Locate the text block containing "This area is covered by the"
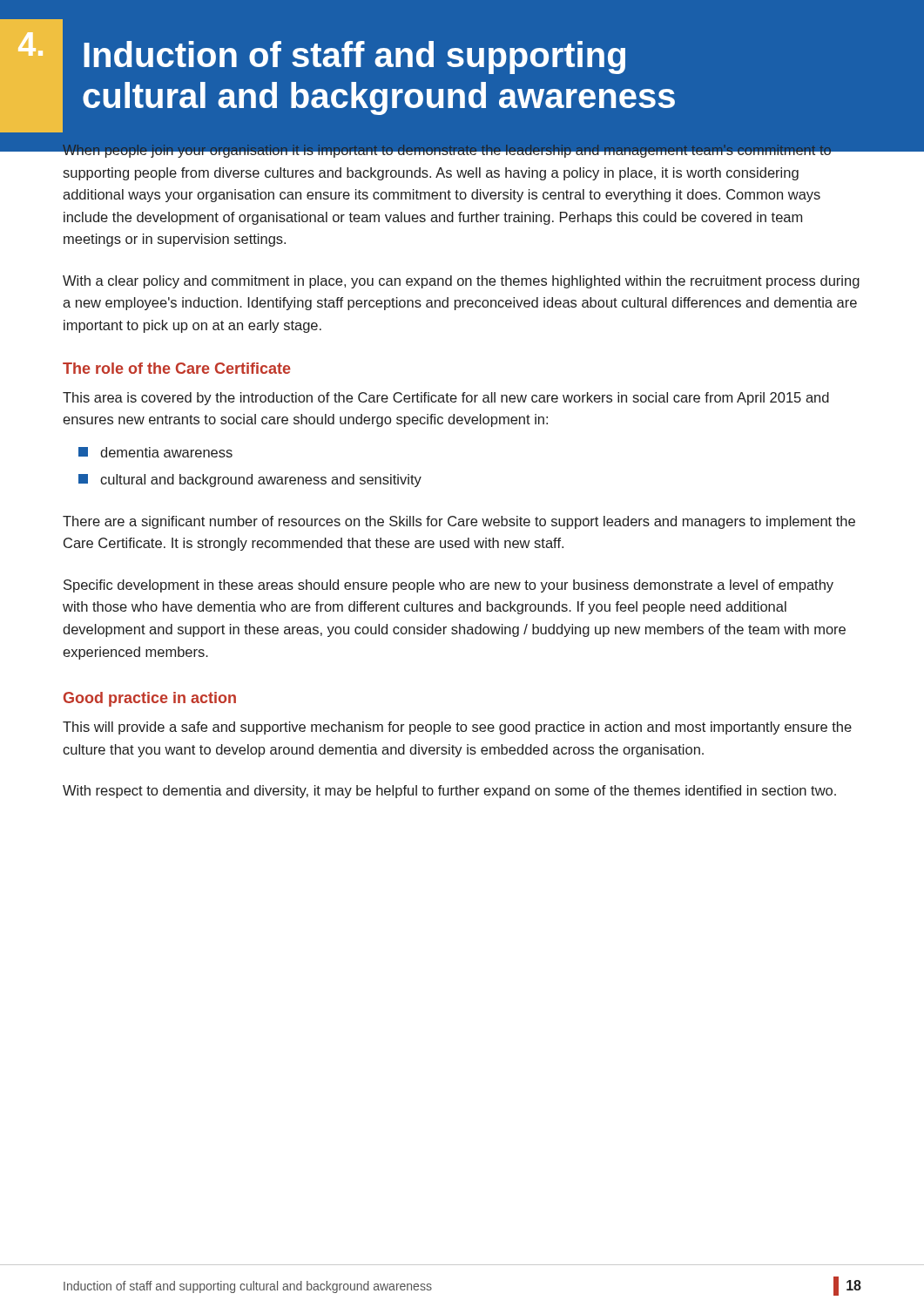Image resolution: width=924 pixels, height=1307 pixels. pyautogui.click(x=446, y=408)
